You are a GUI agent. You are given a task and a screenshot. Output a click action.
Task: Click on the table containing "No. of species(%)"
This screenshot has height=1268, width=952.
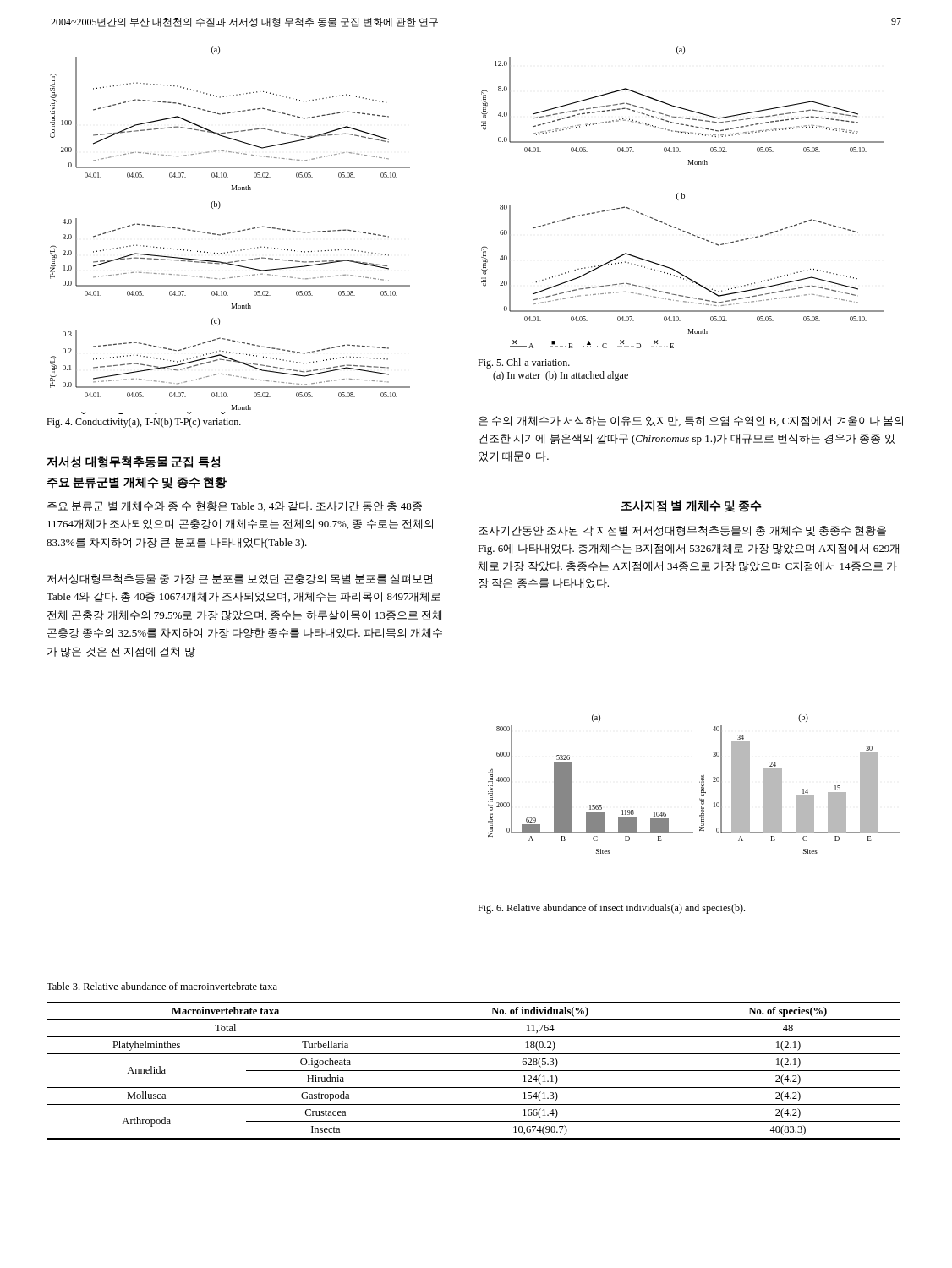pos(473,1071)
